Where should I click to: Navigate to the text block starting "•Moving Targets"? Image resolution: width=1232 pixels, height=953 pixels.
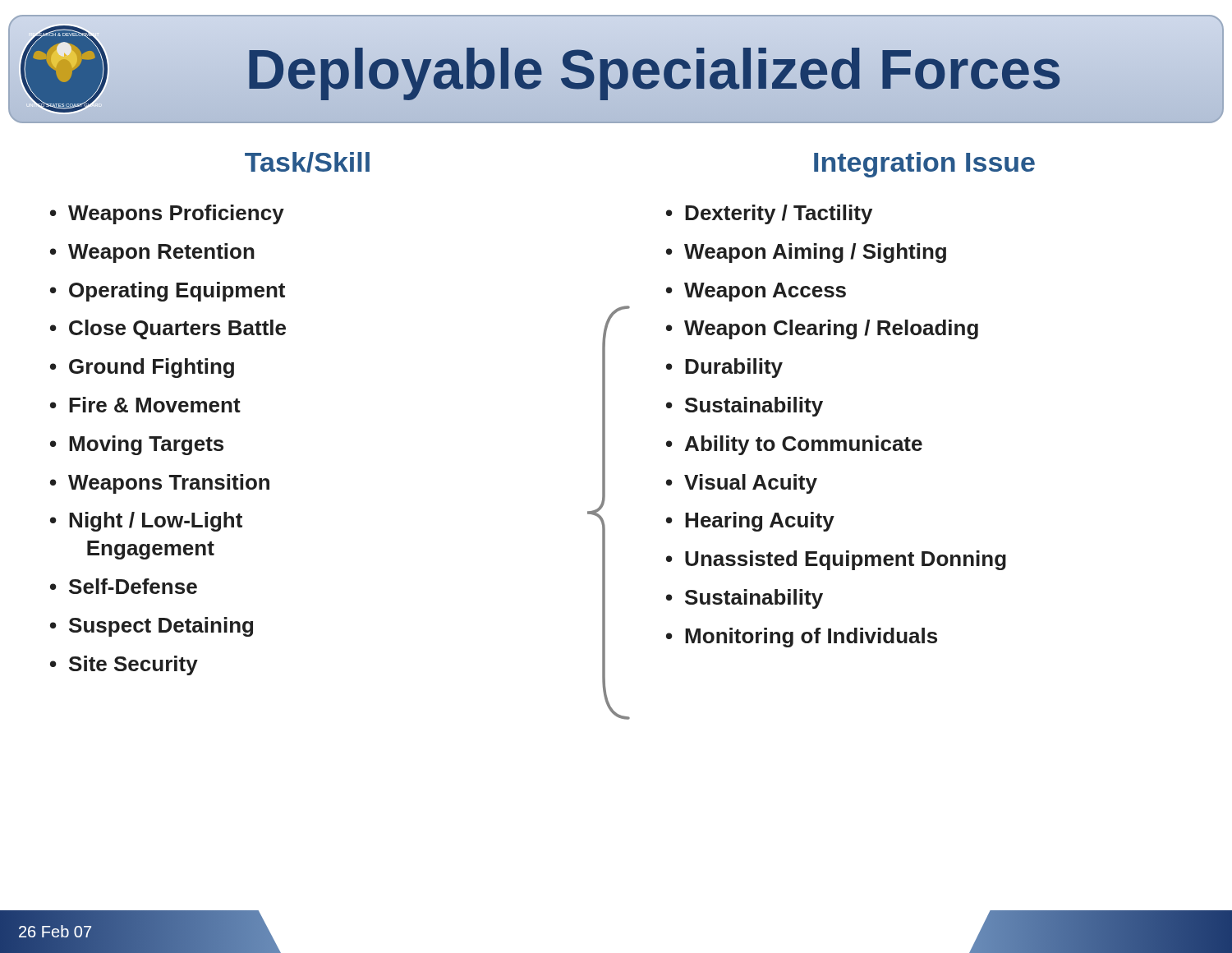pyautogui.click(x=137, y=444)
